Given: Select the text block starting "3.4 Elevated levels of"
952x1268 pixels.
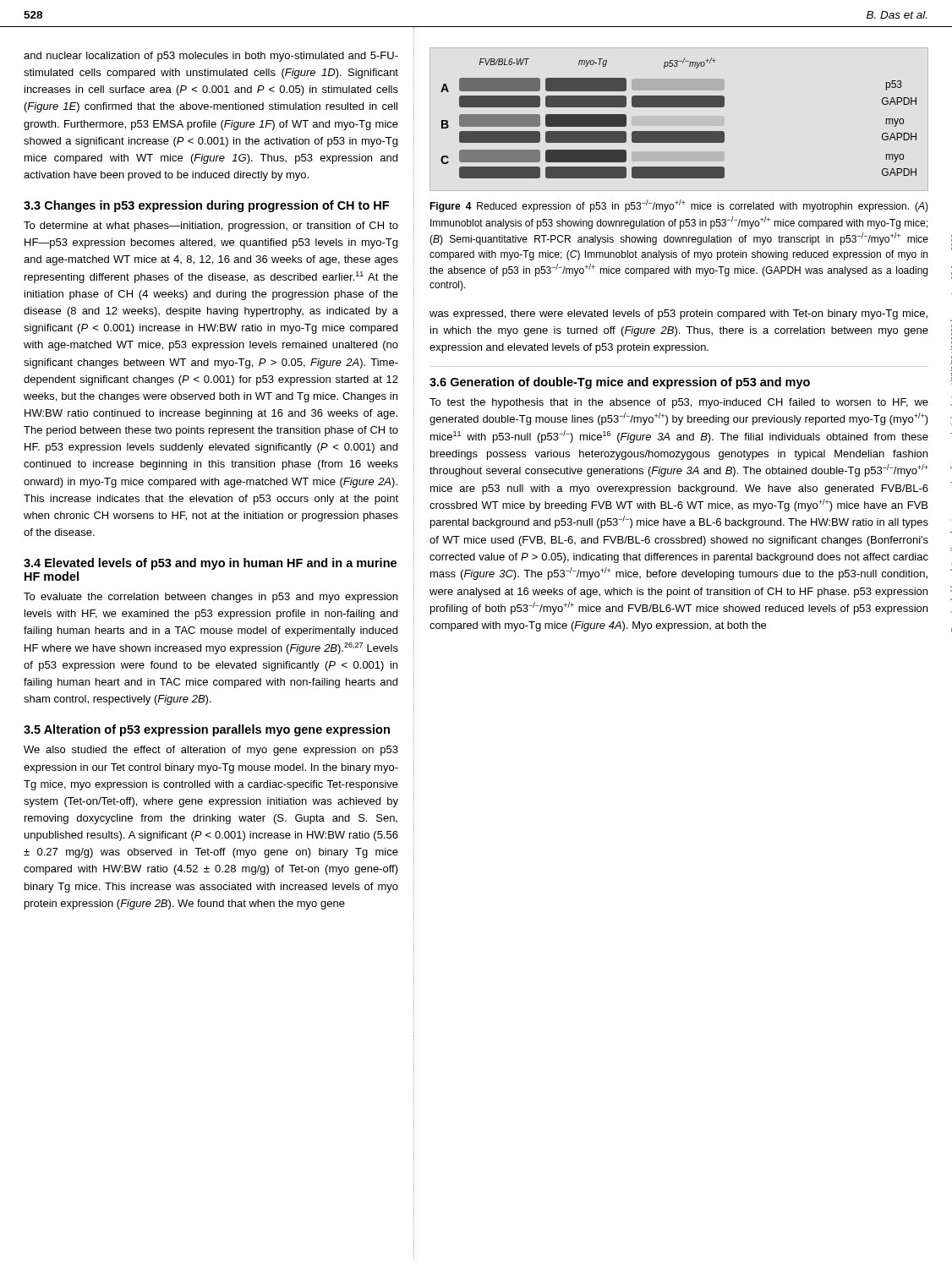Looking at the screenshot, I should point(211,570).
